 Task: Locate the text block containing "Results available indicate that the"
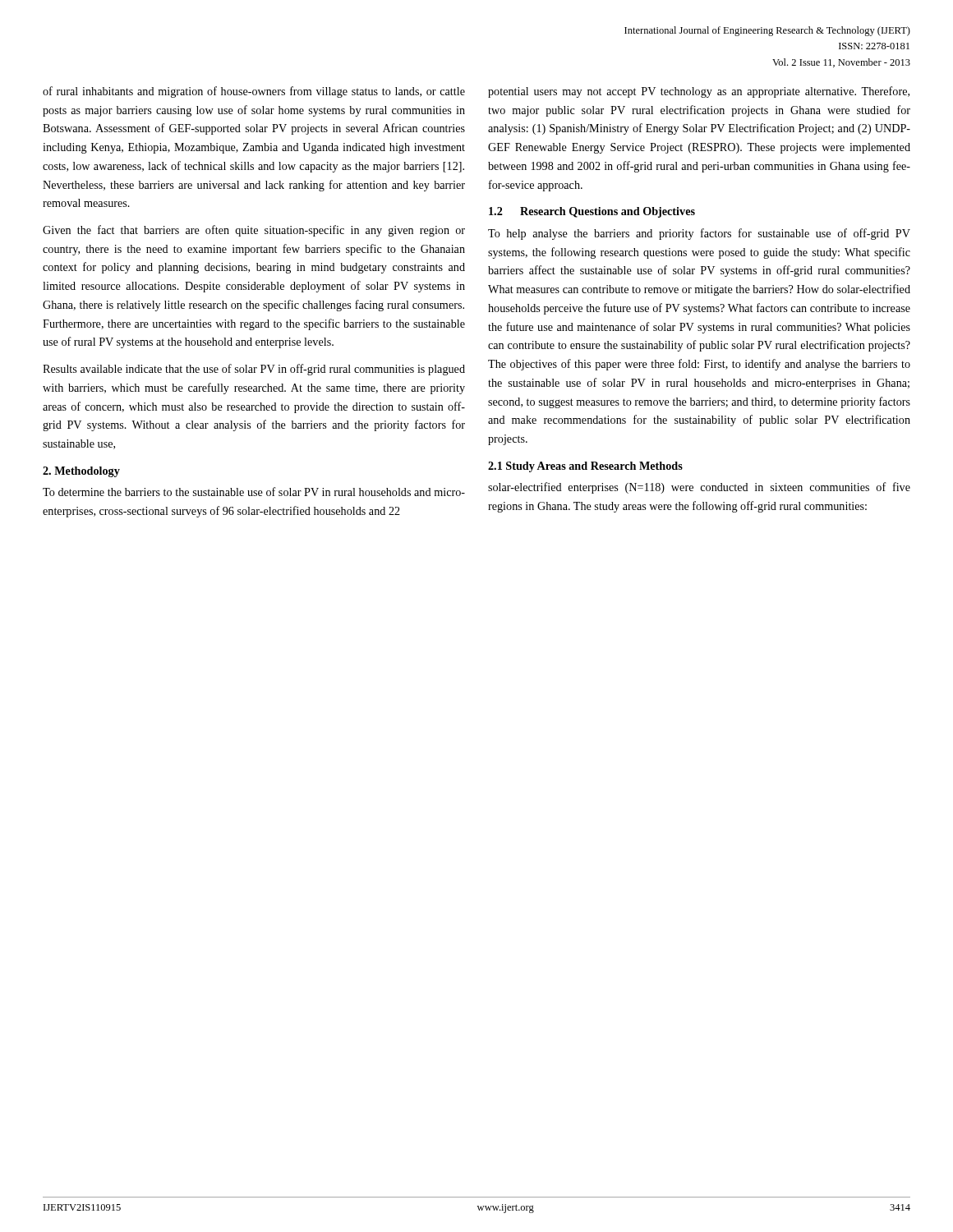pos(254,406)
